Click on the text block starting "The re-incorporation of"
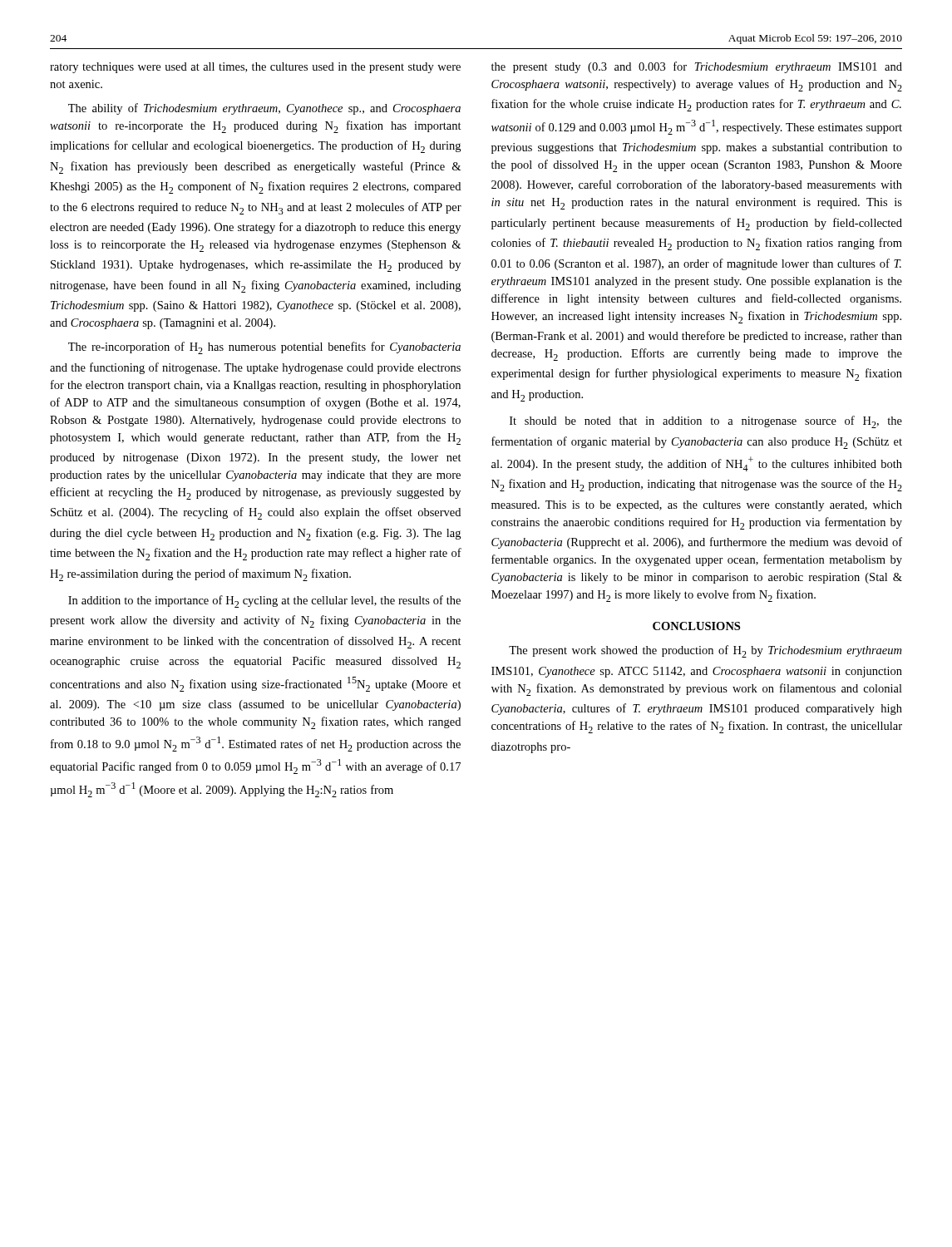952x1247 pixels. (255, 462)
